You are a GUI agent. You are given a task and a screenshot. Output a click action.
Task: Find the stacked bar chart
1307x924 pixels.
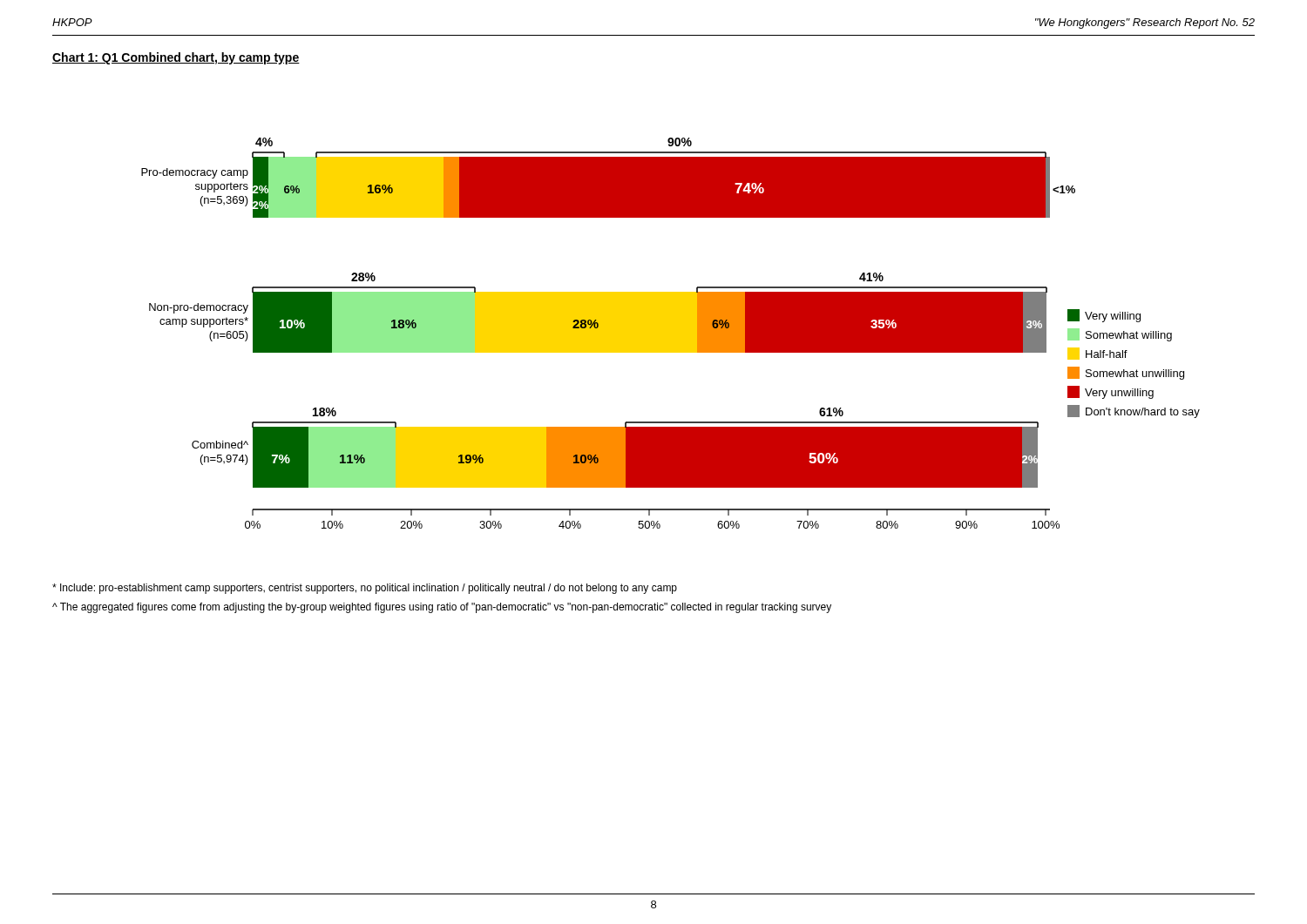[x=654, y=327]
